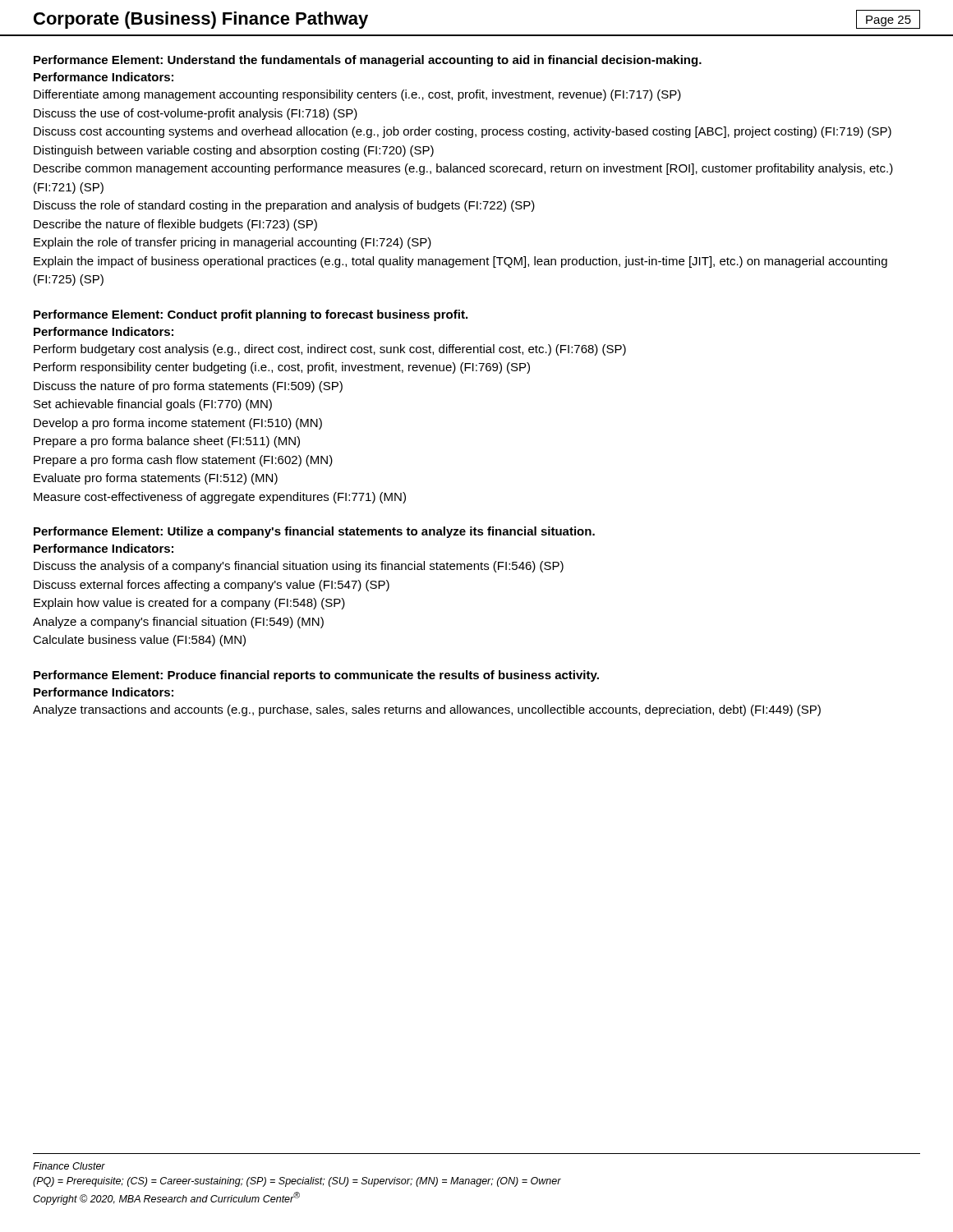Select the list item that reads "Measure cost-effectiveness of aggregate expenditures"

(220, 496)
